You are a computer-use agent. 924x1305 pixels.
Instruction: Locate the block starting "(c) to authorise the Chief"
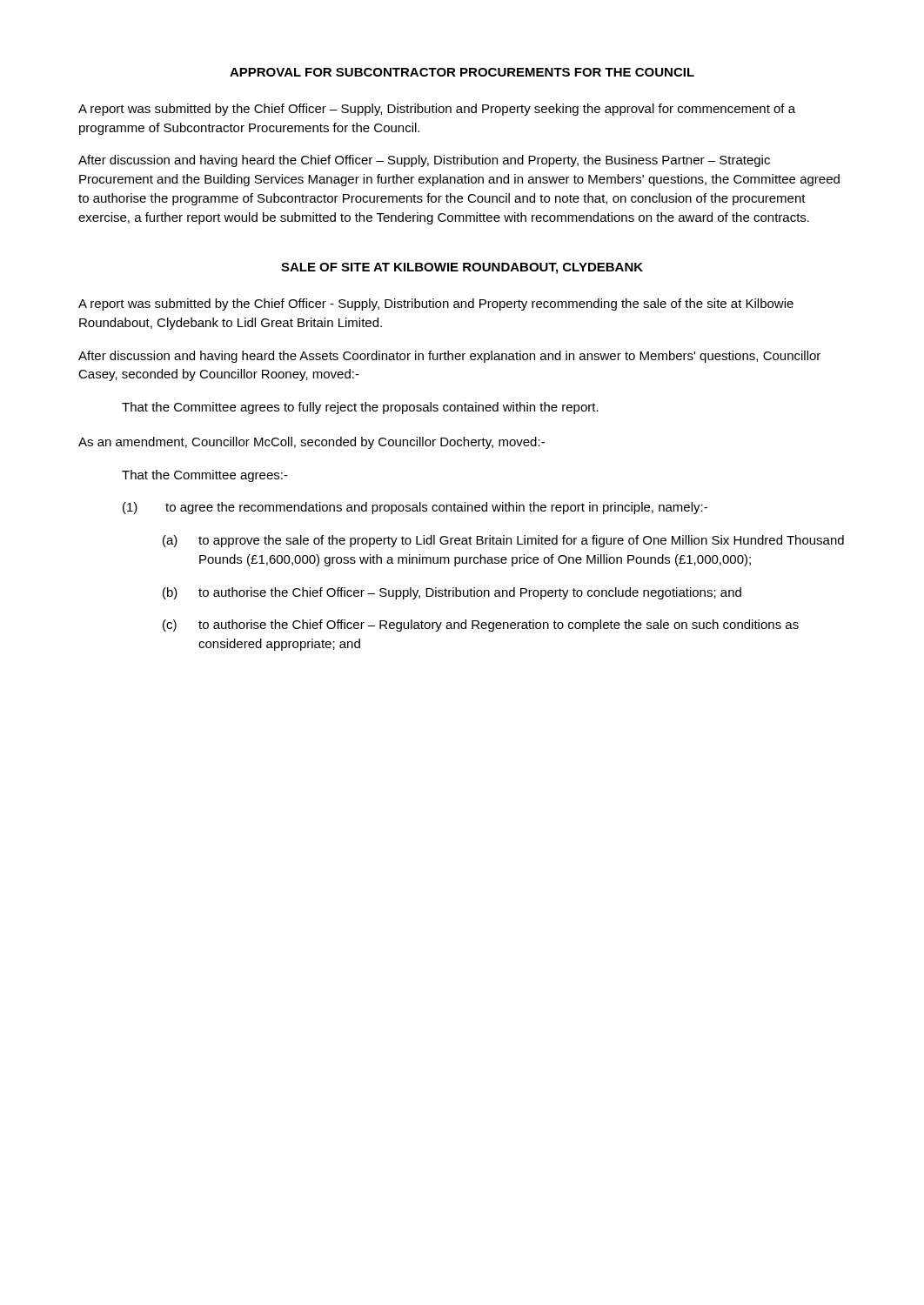click(504, 634)
